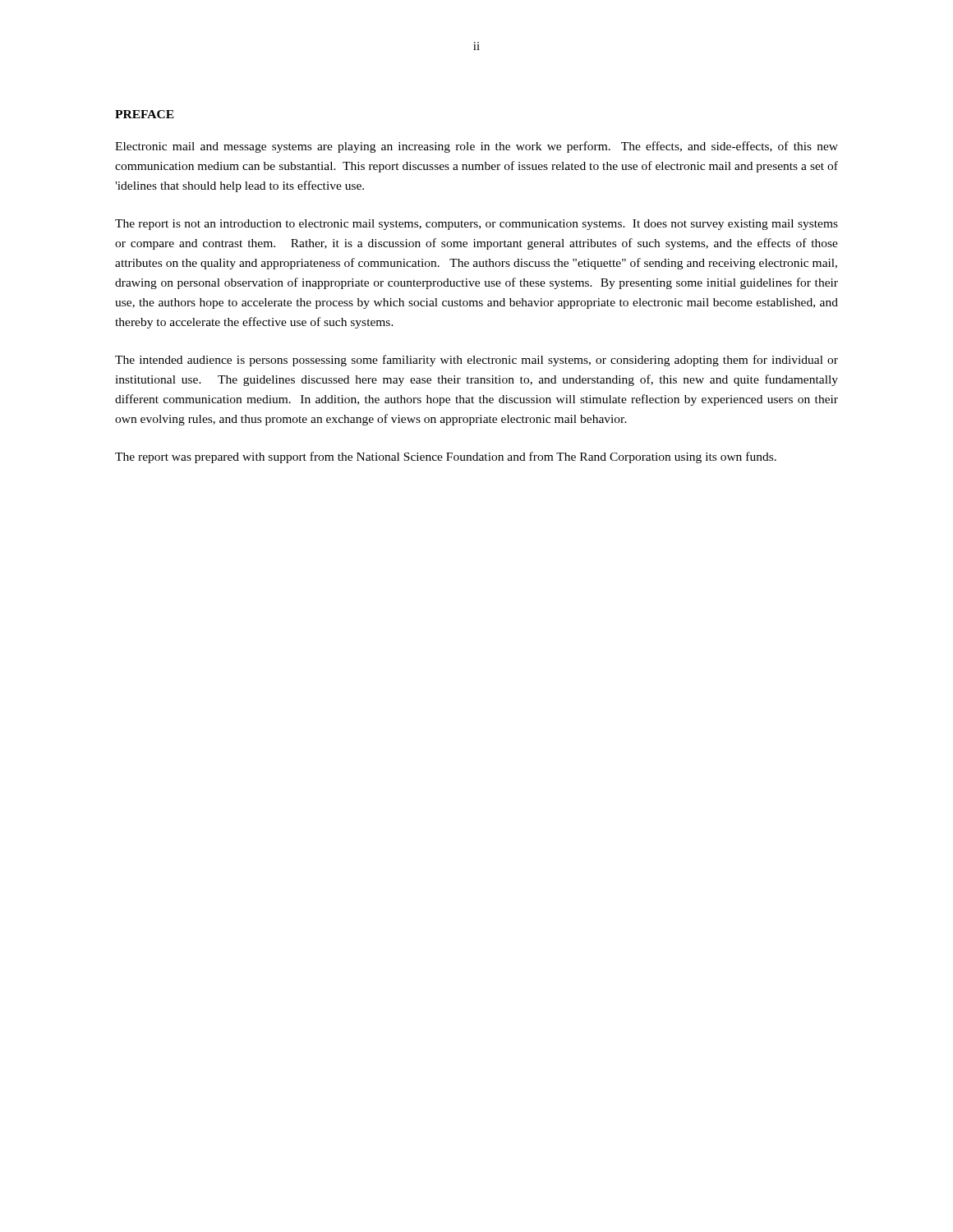Select a section header
This screenshot has width=953, height=1232.
145,114
